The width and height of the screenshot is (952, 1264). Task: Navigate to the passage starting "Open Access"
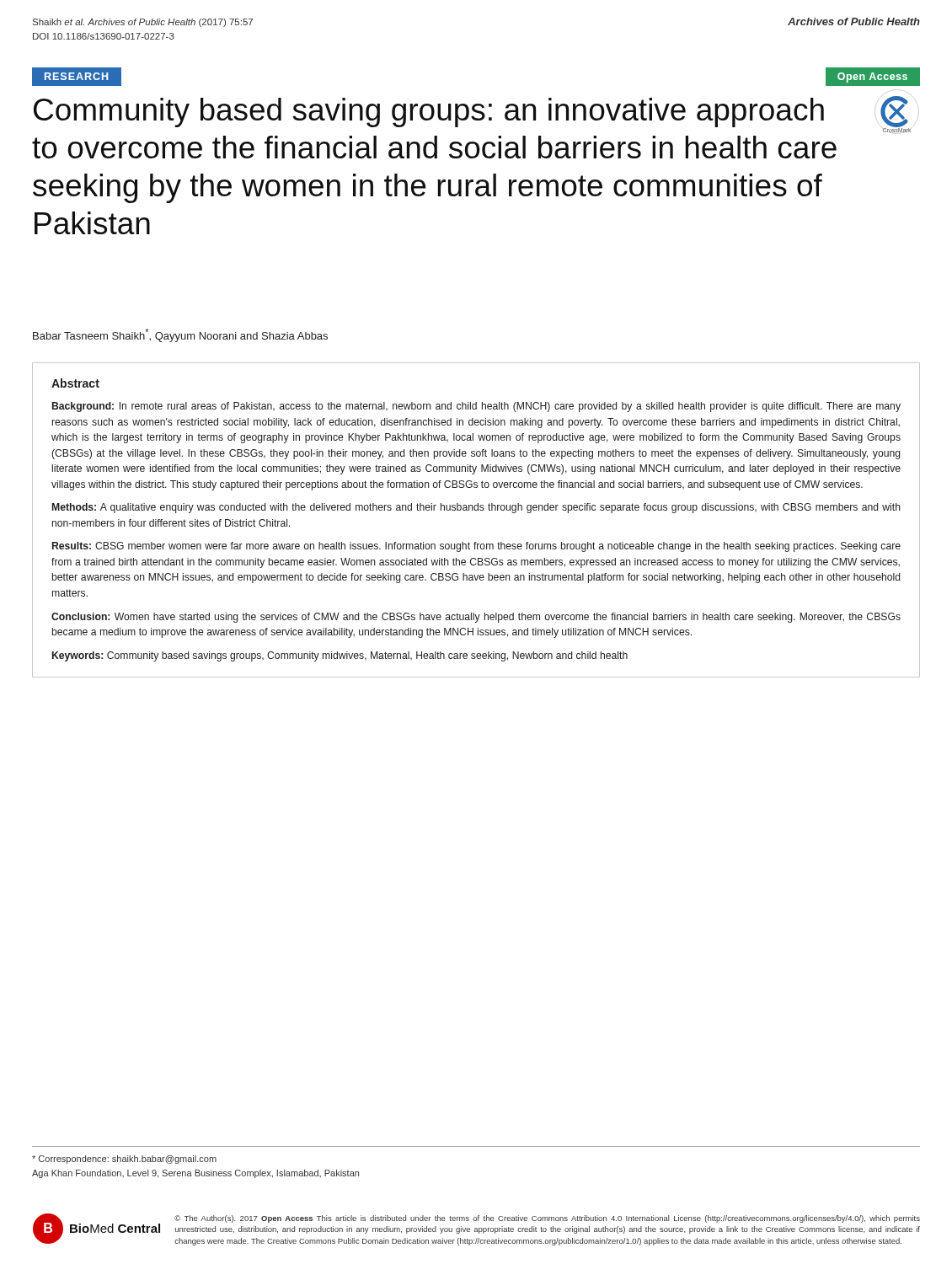pyautogui.click(x=873, y=77)
